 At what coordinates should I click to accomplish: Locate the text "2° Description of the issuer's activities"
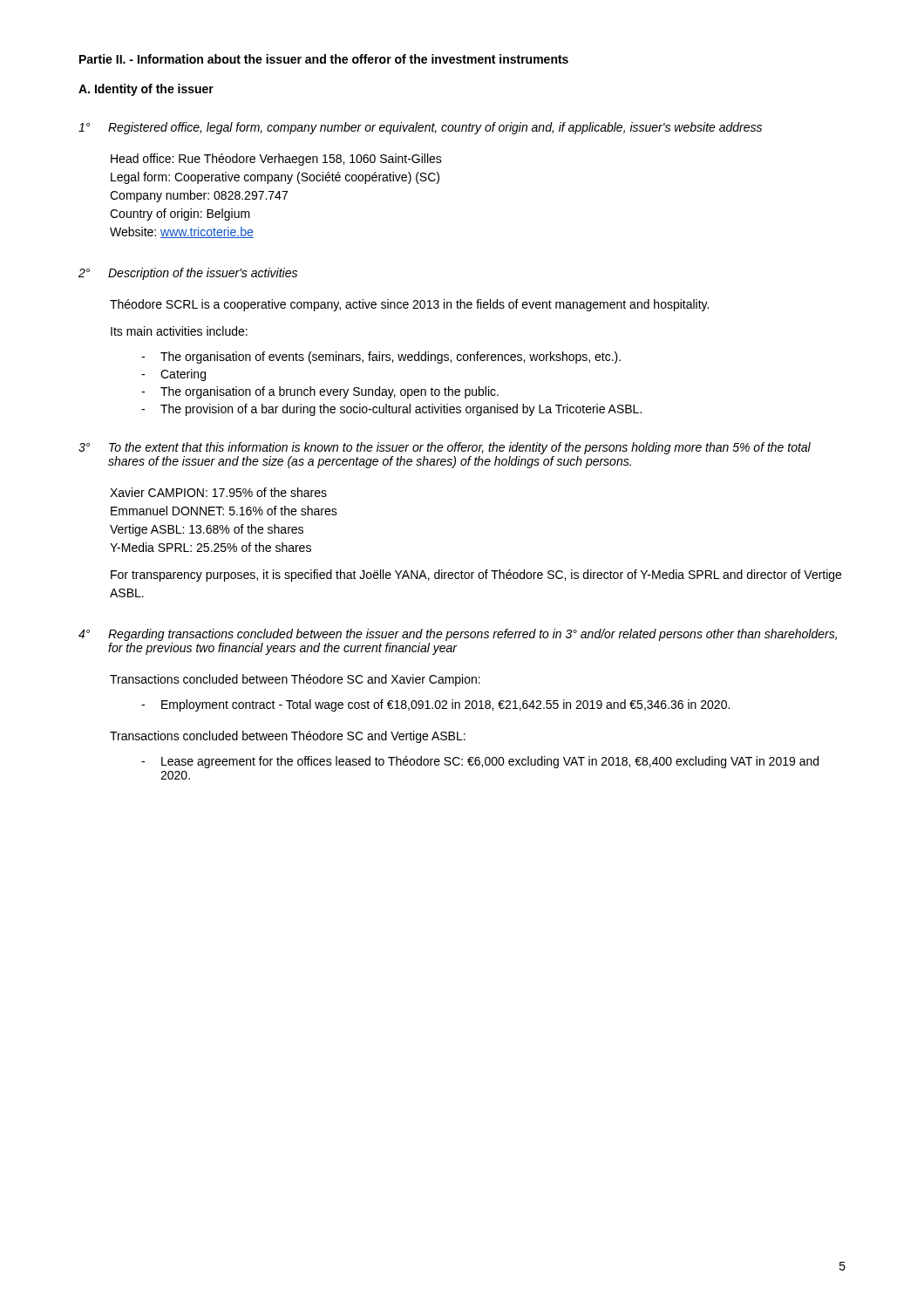point(188,273)
